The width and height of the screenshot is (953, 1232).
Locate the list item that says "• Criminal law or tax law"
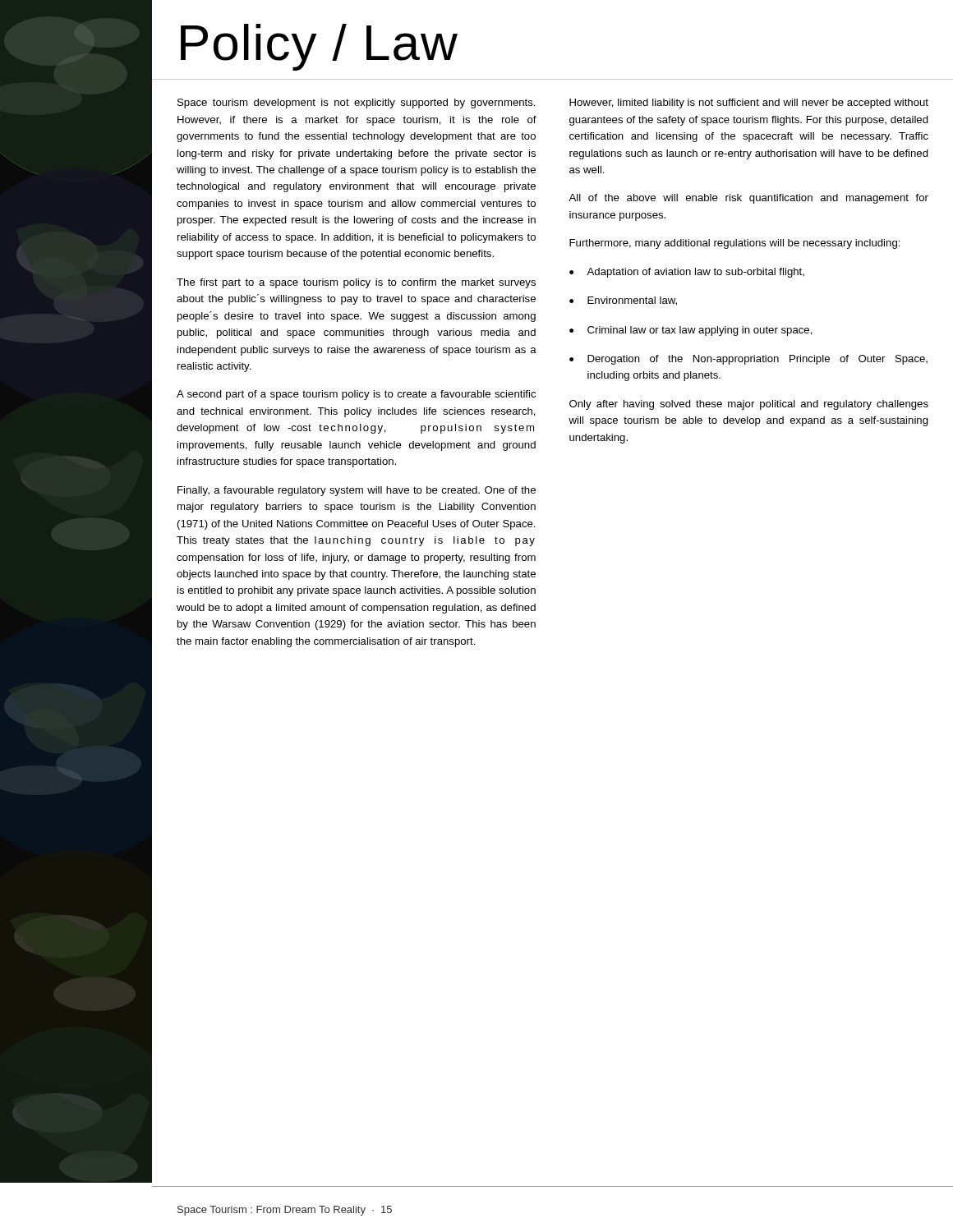(749, 331)
